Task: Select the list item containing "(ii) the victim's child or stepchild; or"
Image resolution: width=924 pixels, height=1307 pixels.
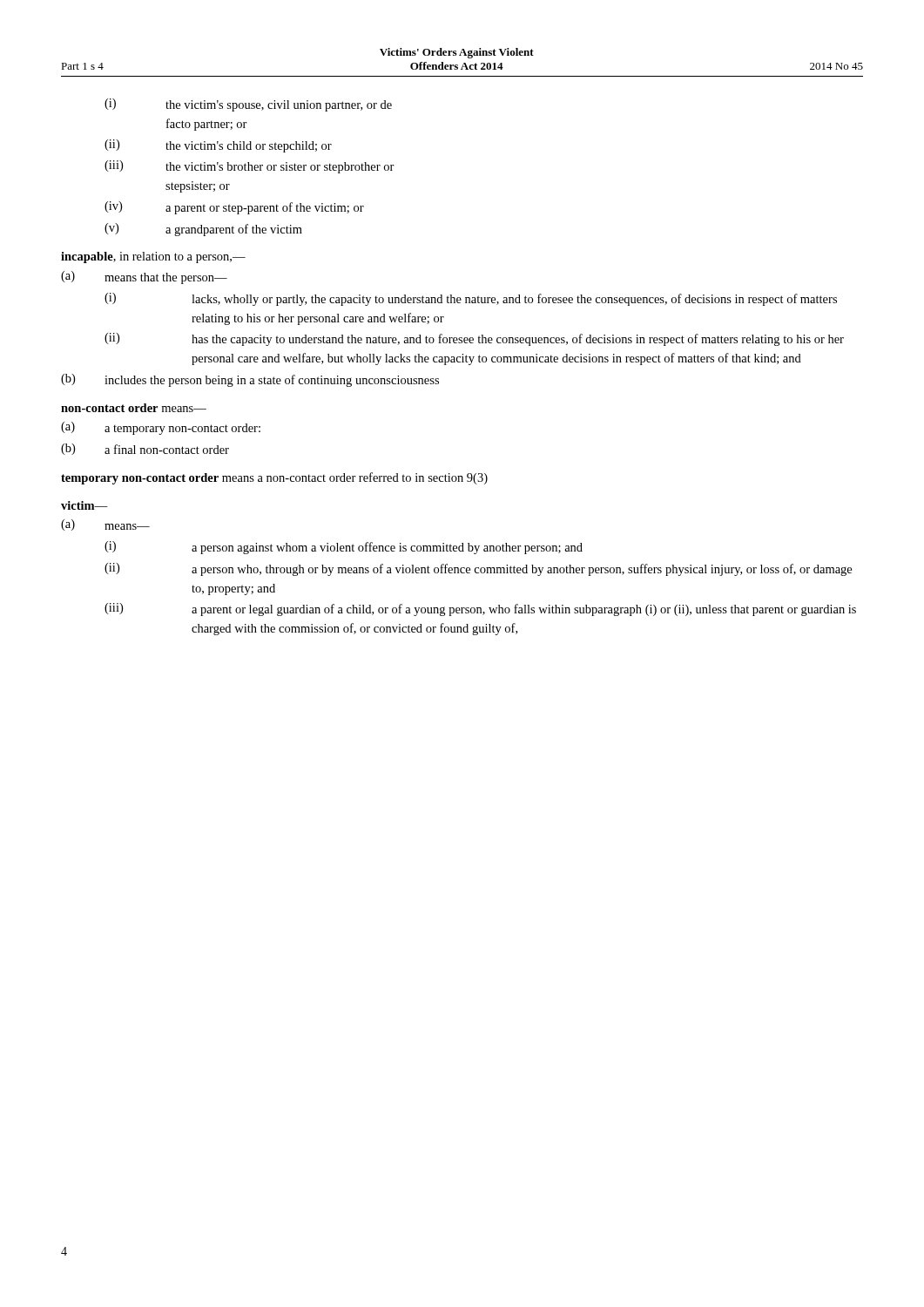Action: (218, 146)
